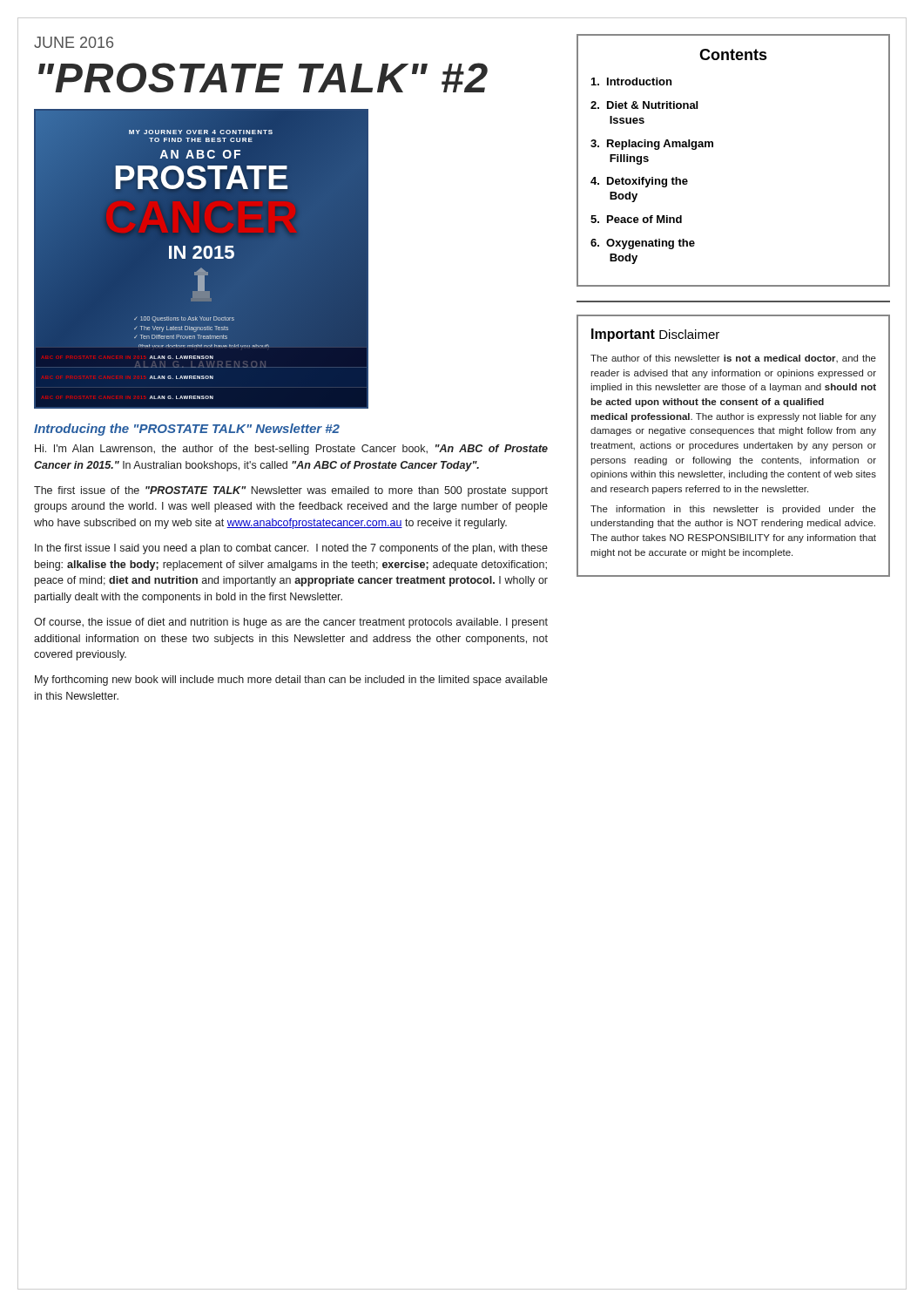Find the list item containing "3. Replacing Amalgam Fillings"
924x1307 pixels.
click(x=652, y=145)
